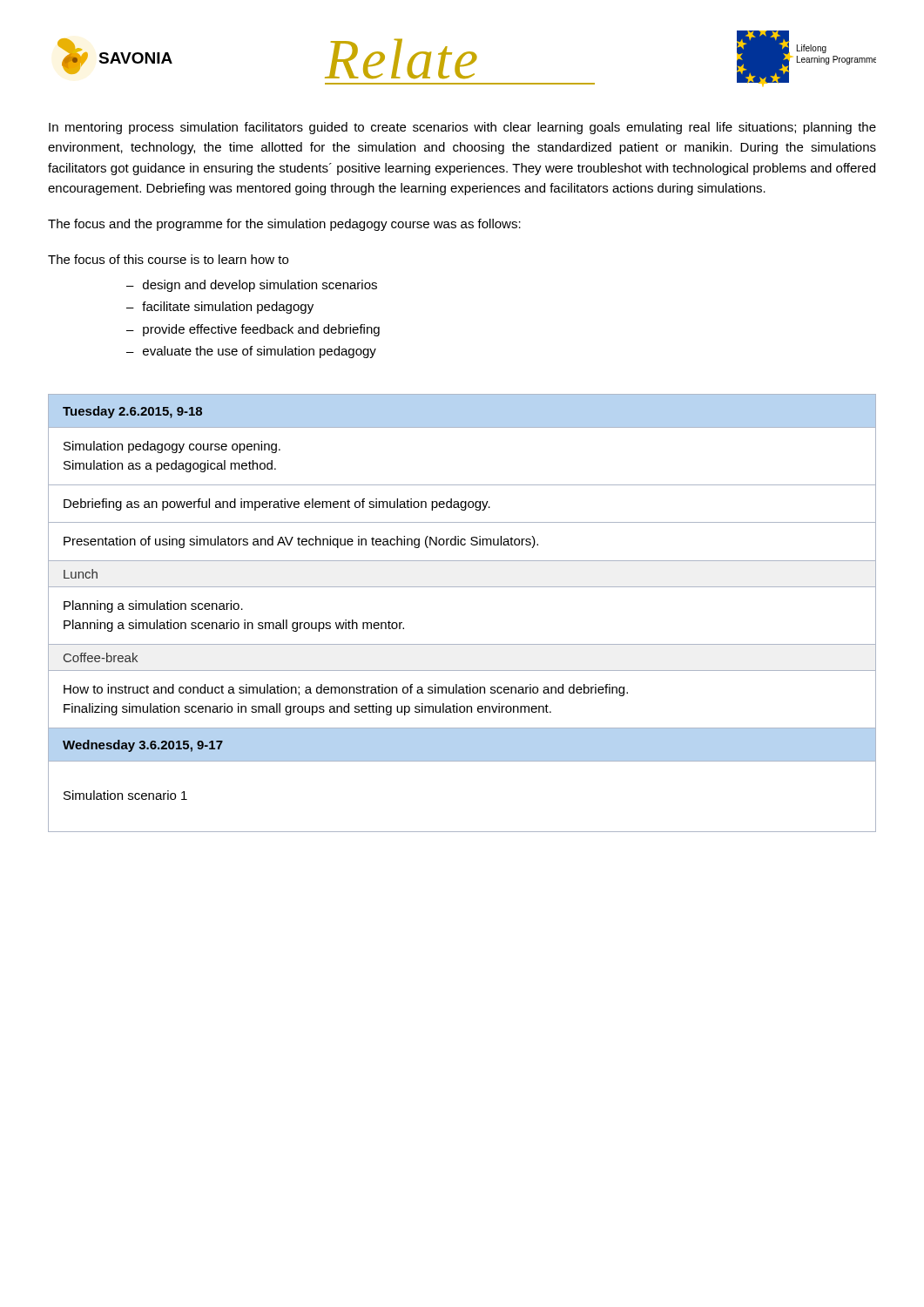Click on the block starting "– provide effective"
This screenshot has height=1307, width=924.
(x=253, y=329)
